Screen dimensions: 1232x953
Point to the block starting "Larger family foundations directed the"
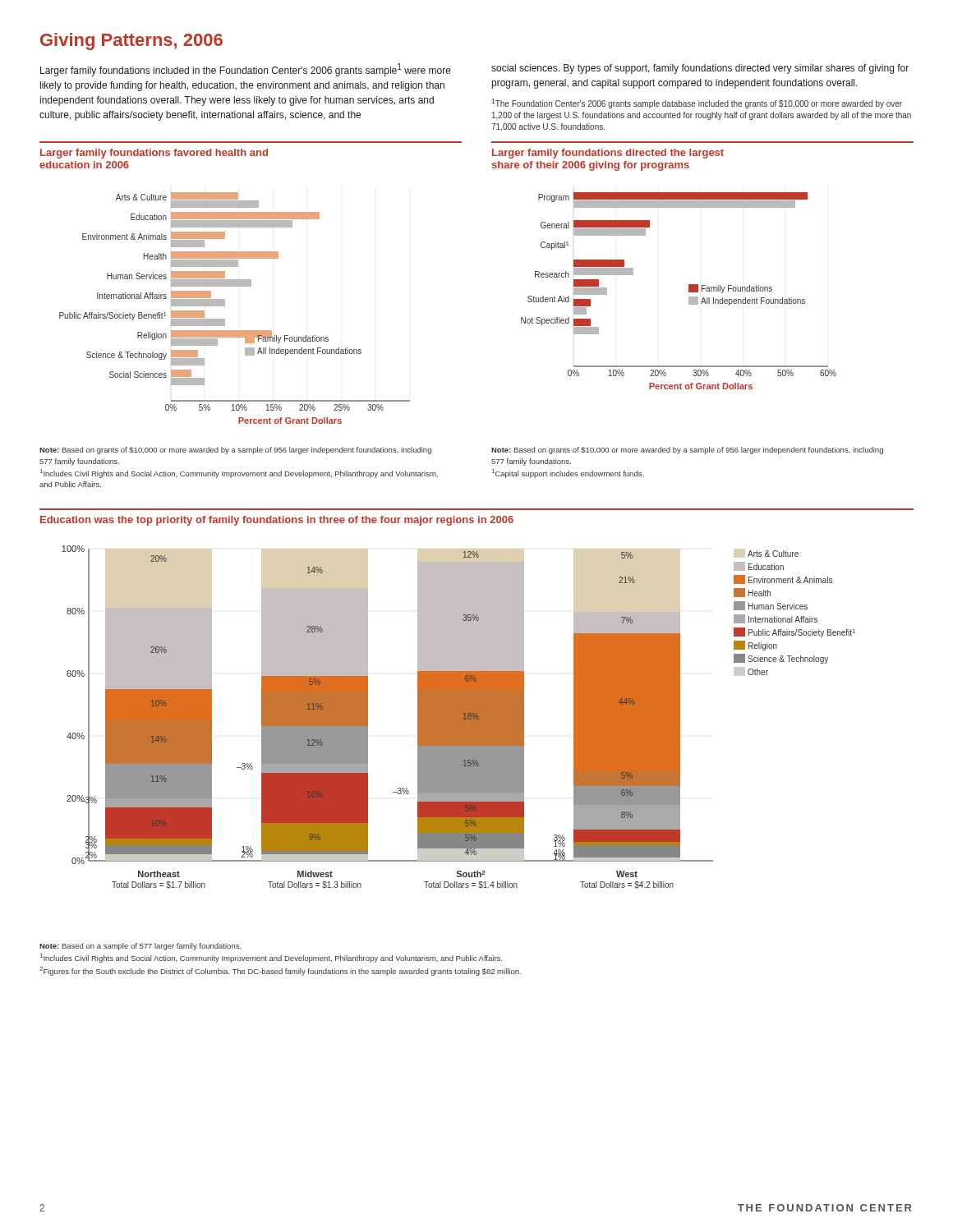pyautogui.click(x=608, y=159)
